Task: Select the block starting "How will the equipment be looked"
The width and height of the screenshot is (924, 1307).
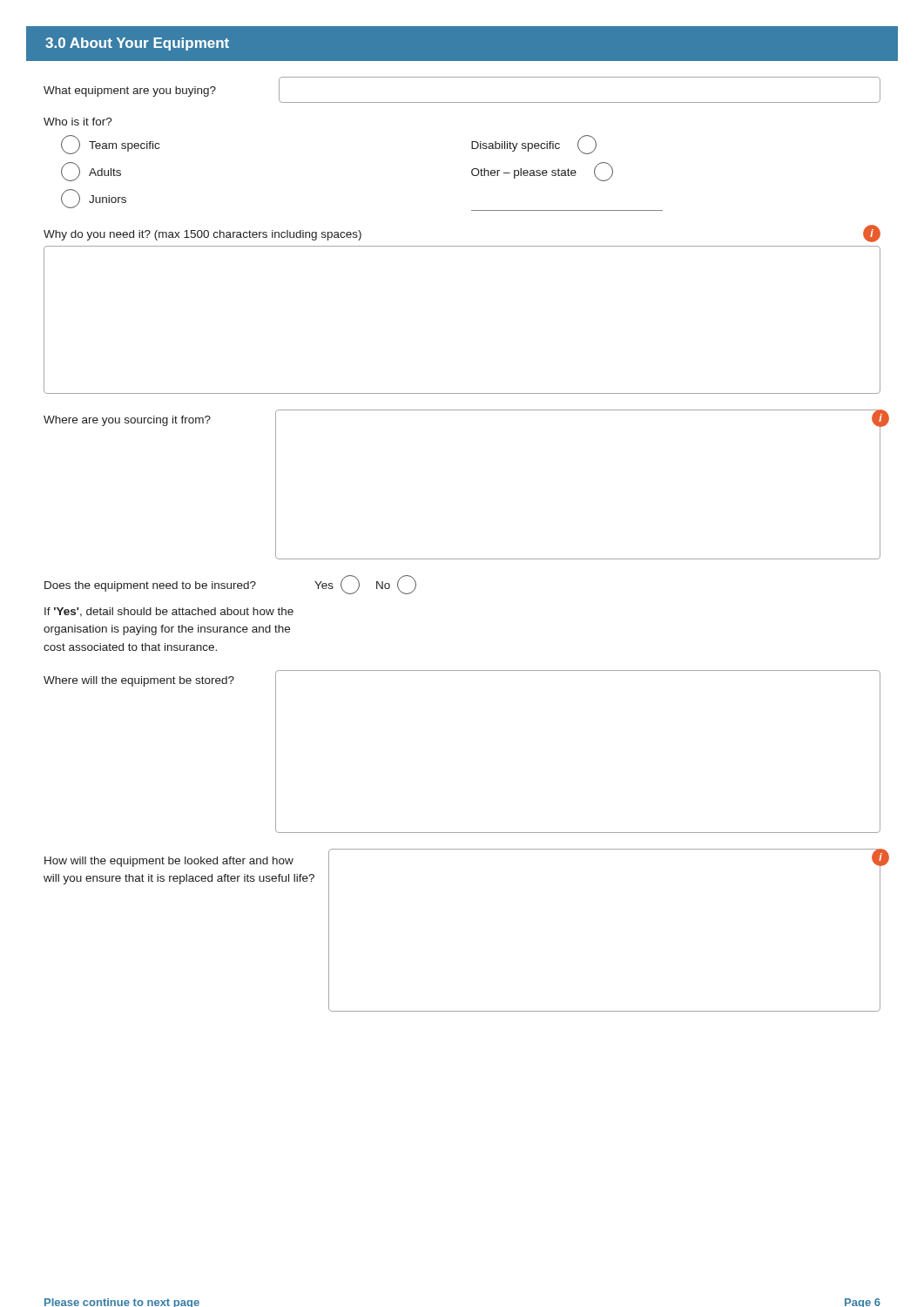Action: coord(179,869)
